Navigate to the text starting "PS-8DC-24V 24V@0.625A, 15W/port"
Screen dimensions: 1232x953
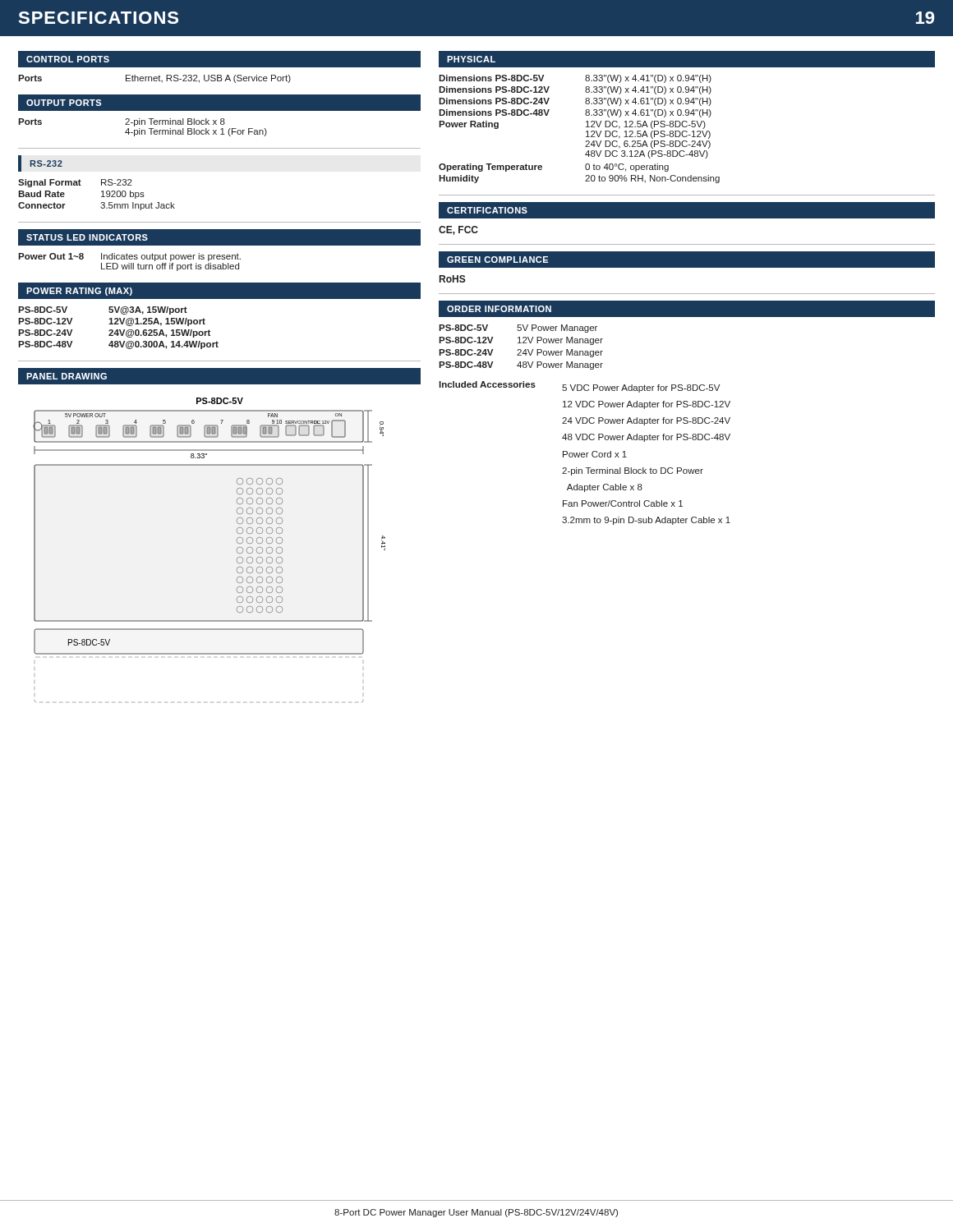(x=114, y=333)
